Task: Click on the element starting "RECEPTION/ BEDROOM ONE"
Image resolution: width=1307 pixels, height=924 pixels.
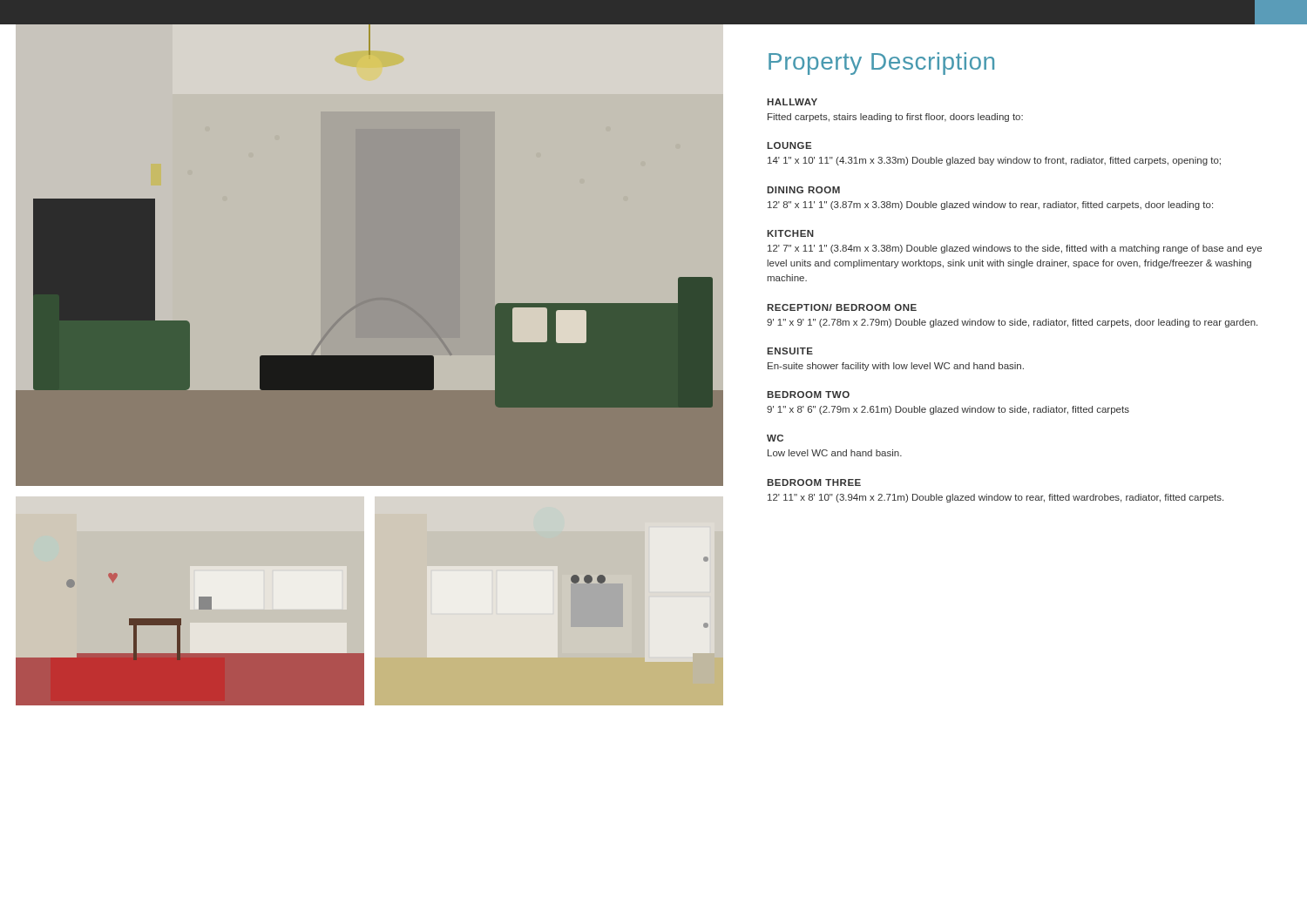Action: 842,307
